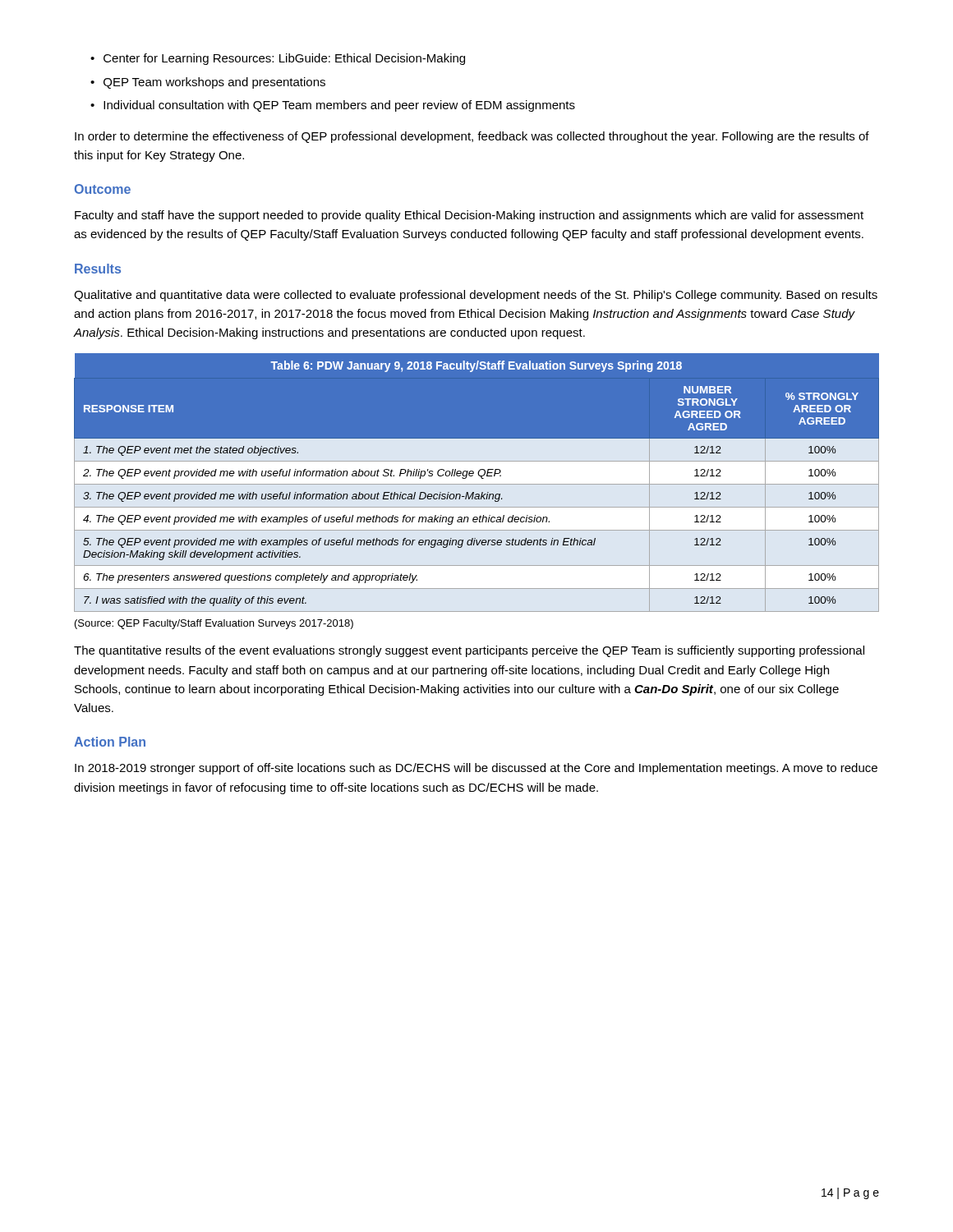The height and width of the screenshot is (1232, 953).
Task: Locate the text block starting "• QEP Team"
Action: click(x=208, y=82)
